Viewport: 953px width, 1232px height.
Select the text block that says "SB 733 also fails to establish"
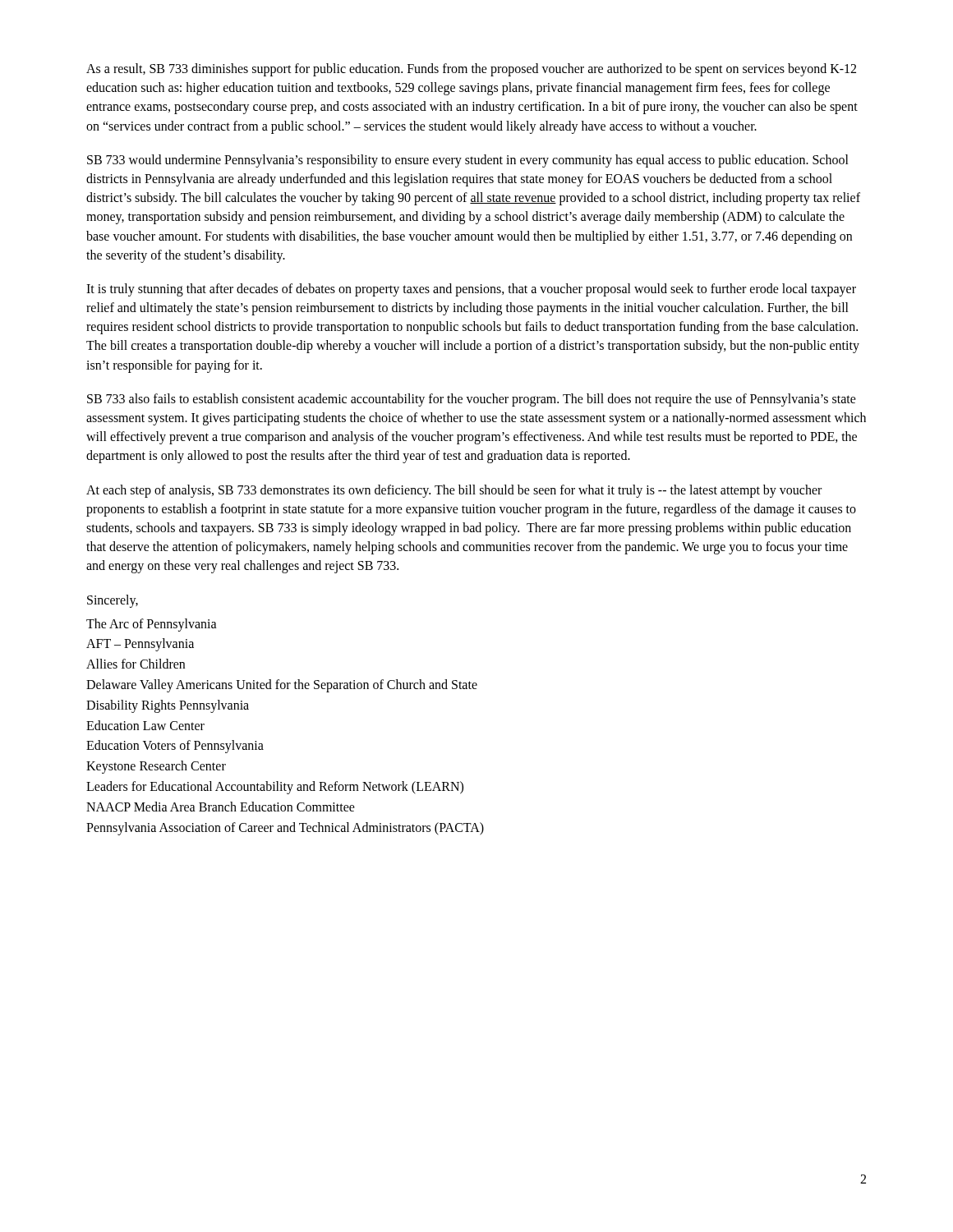point(476,427)
